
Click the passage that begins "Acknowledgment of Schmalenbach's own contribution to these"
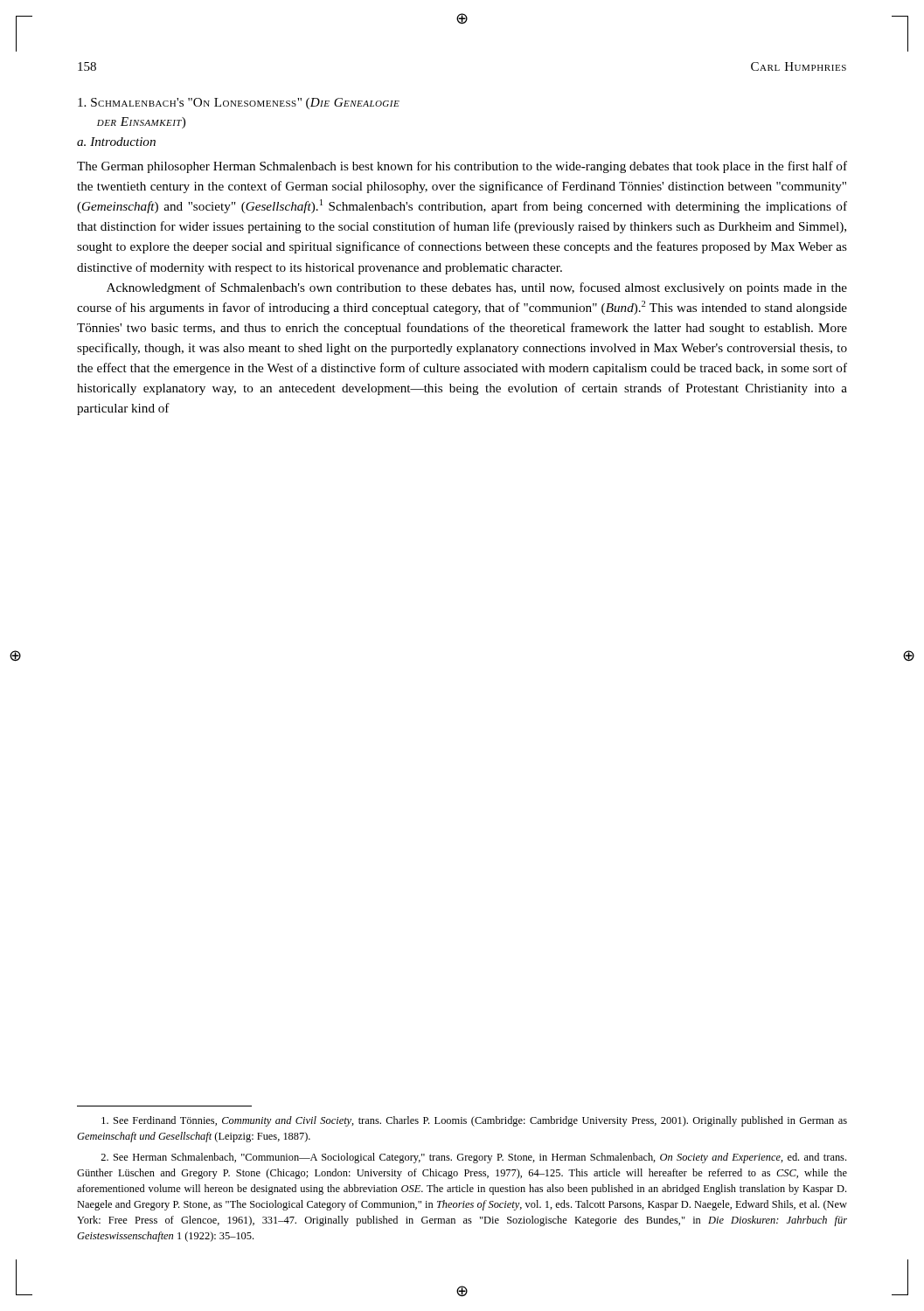(462, 347)
